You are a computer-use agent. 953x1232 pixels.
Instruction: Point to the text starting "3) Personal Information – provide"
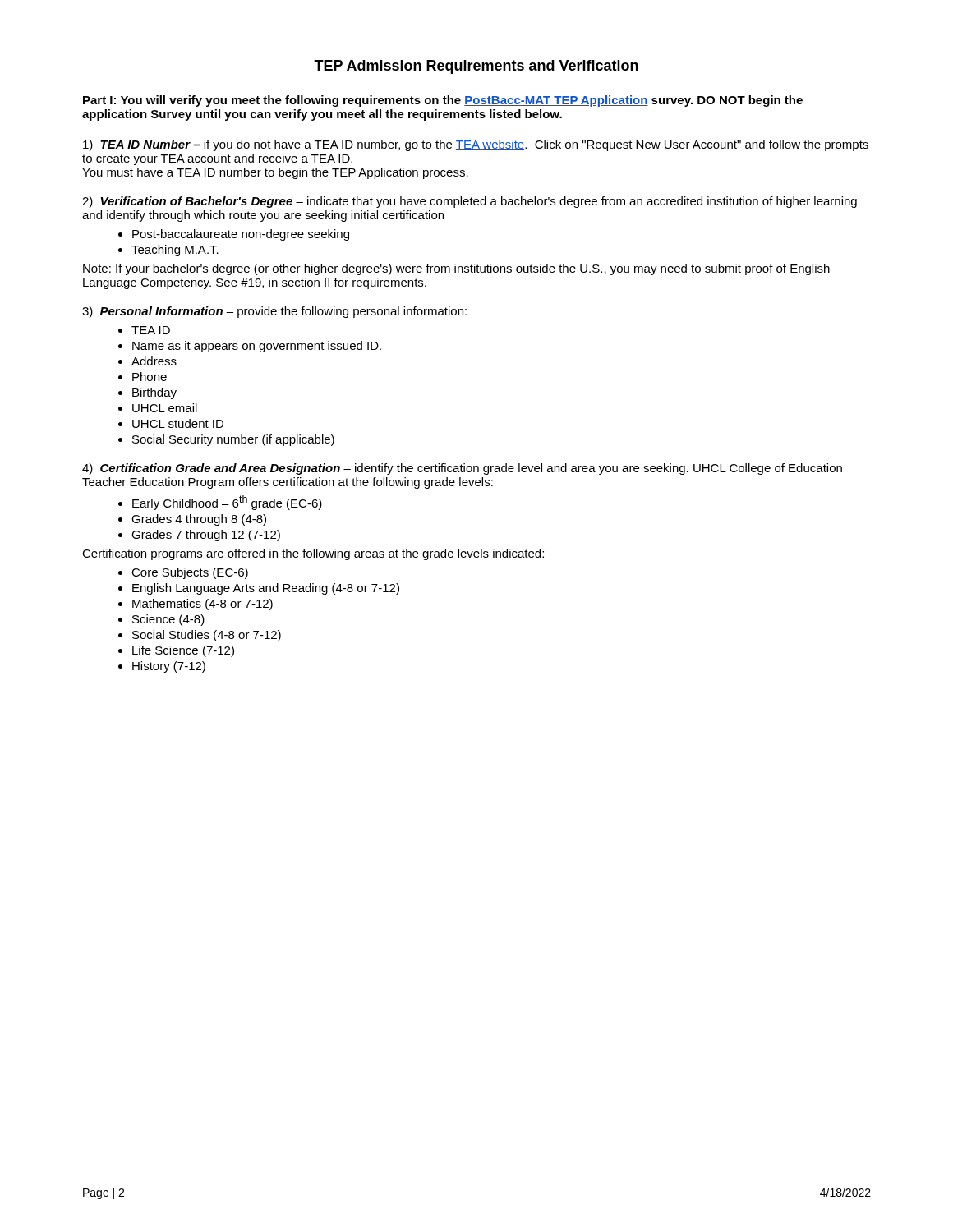click(x=274, y=312)
